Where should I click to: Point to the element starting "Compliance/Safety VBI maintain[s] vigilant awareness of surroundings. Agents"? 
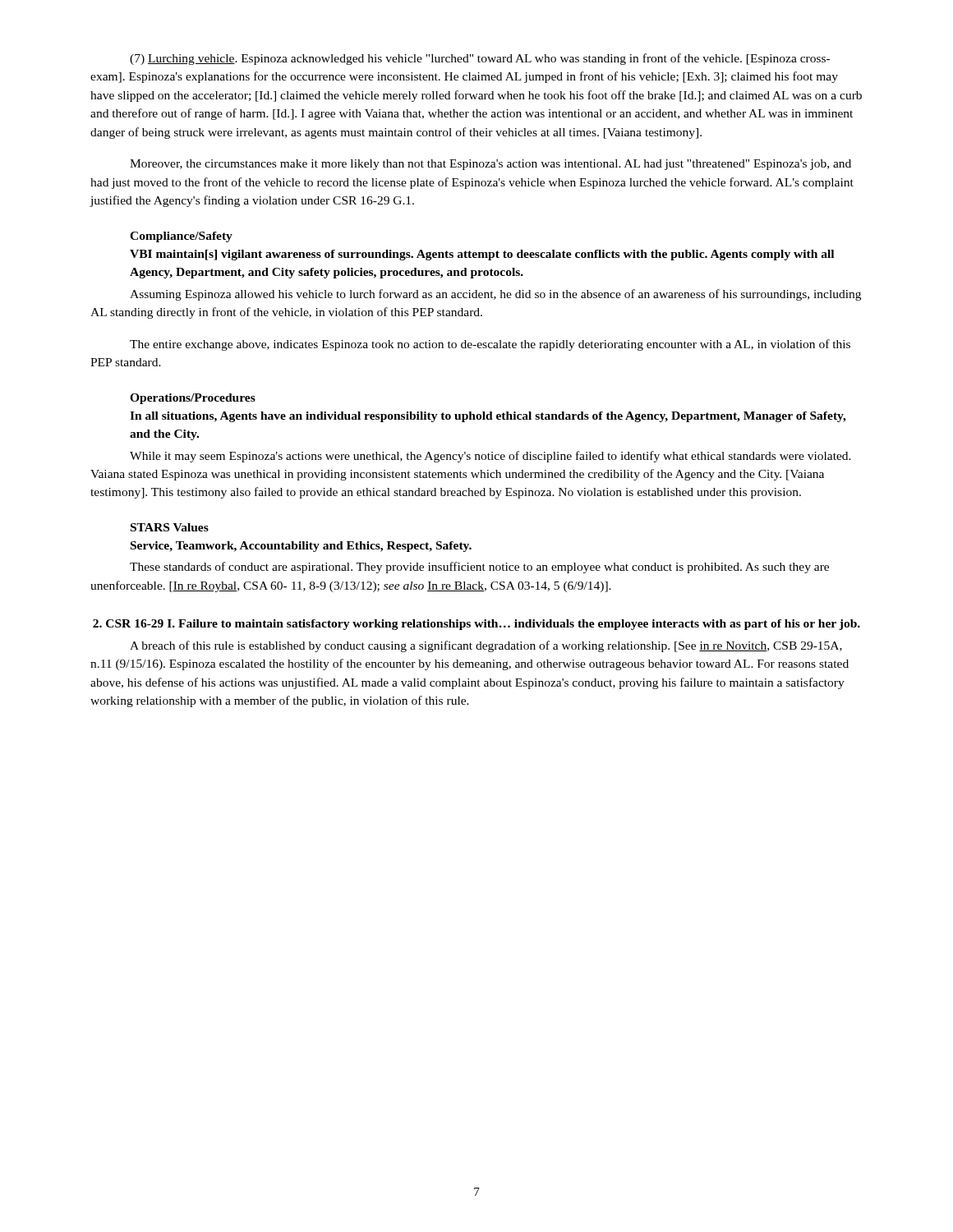click(496, 253)
